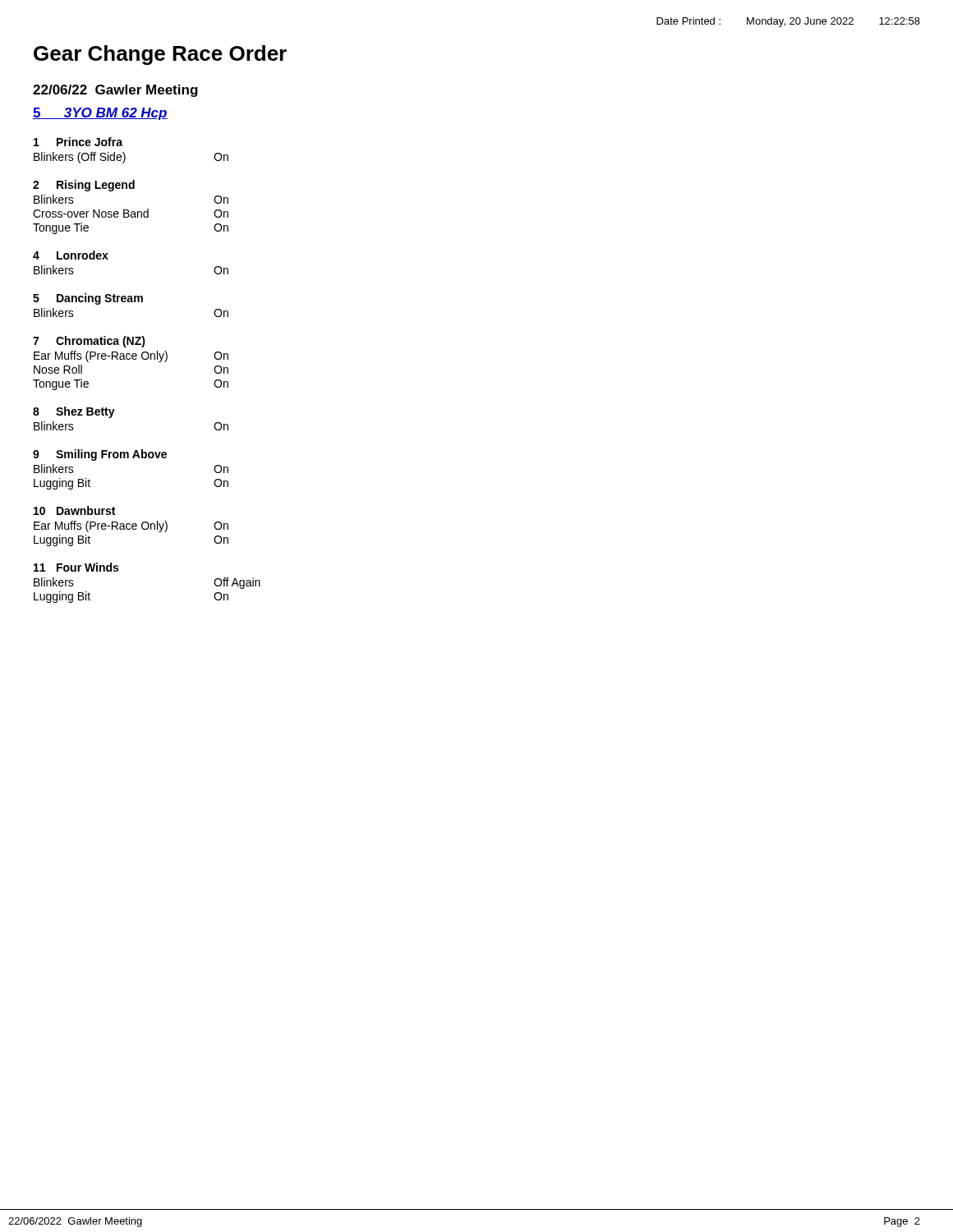This screenshot has height=1232, width=953.
Task: Point to the text block starting "5 Dancing Stream Blinkers"
Action: 238,306
